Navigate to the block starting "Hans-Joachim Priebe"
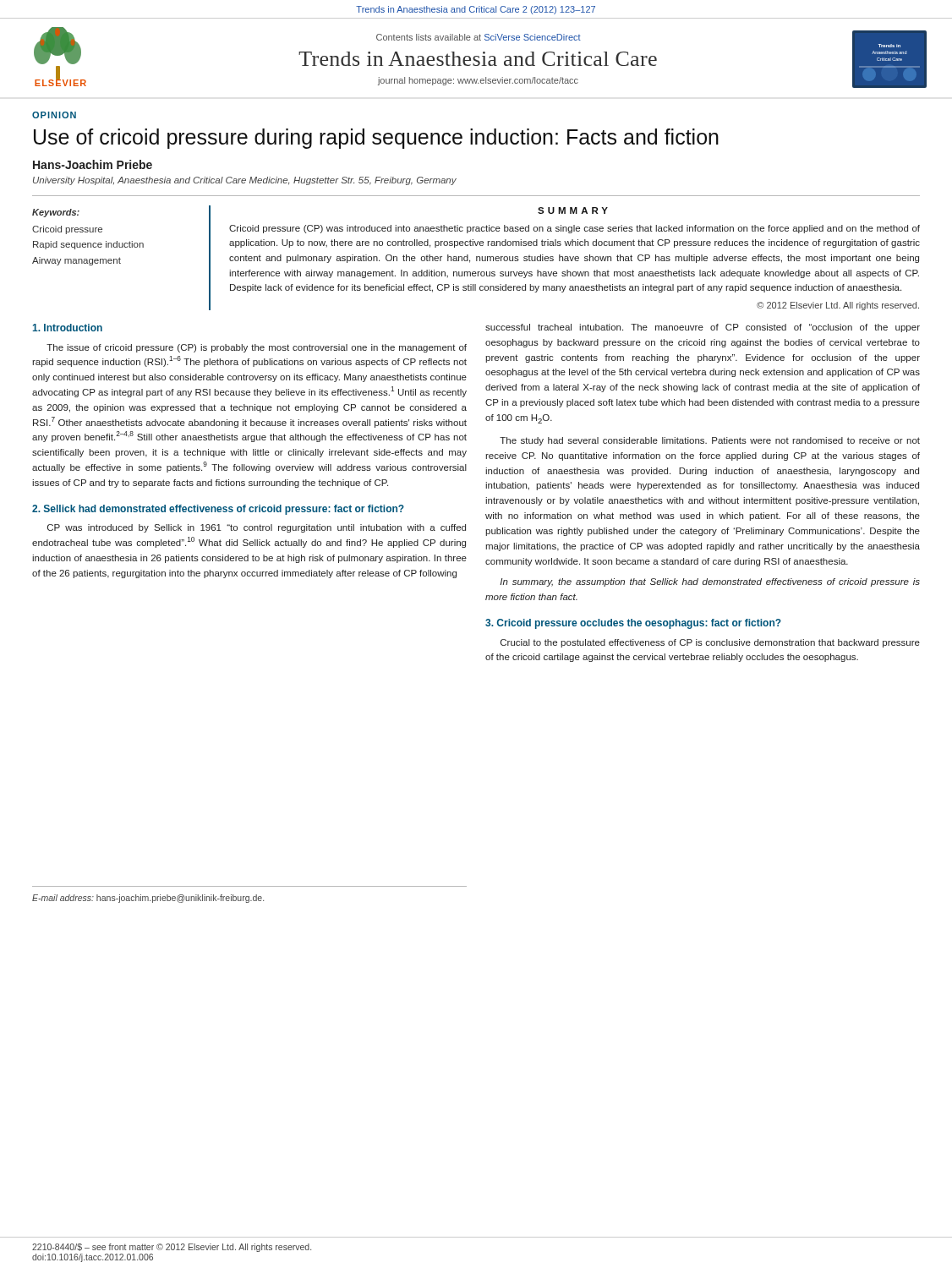This screenshot has width=952, height=1268. tap(92, 164)
